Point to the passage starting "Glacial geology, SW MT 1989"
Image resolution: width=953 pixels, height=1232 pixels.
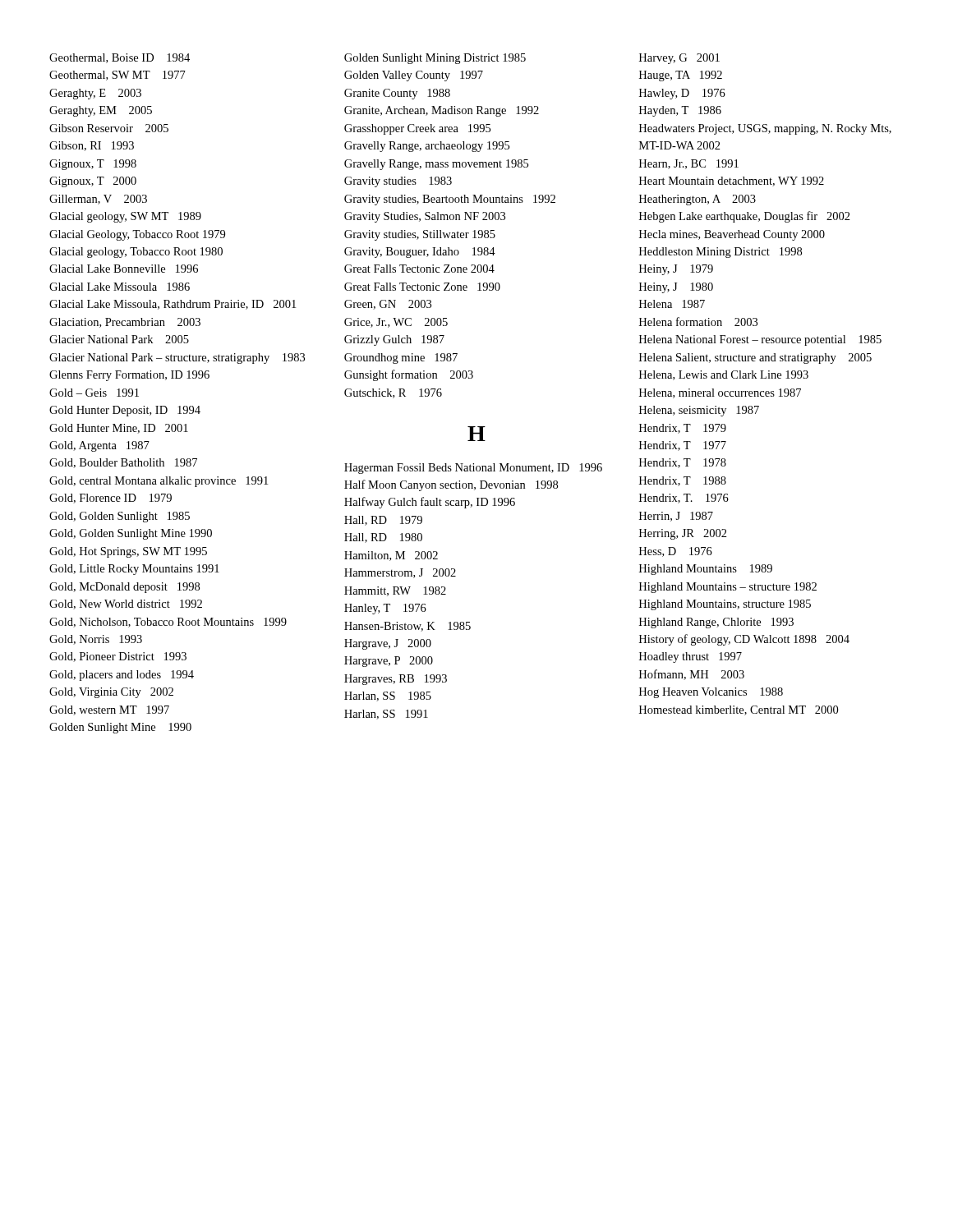[x=125, y=216]
